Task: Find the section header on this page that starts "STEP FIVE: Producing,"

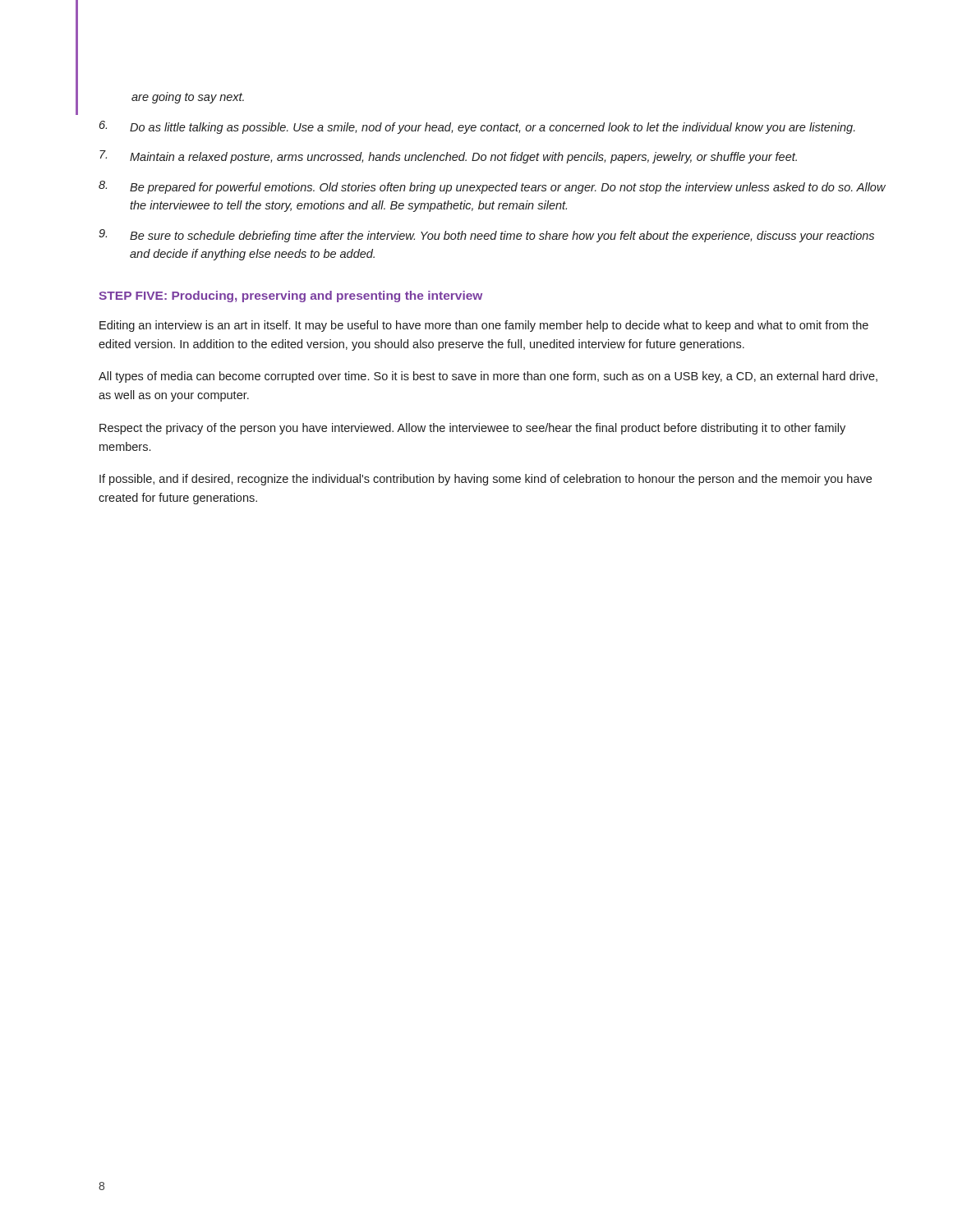Action: 291,295
